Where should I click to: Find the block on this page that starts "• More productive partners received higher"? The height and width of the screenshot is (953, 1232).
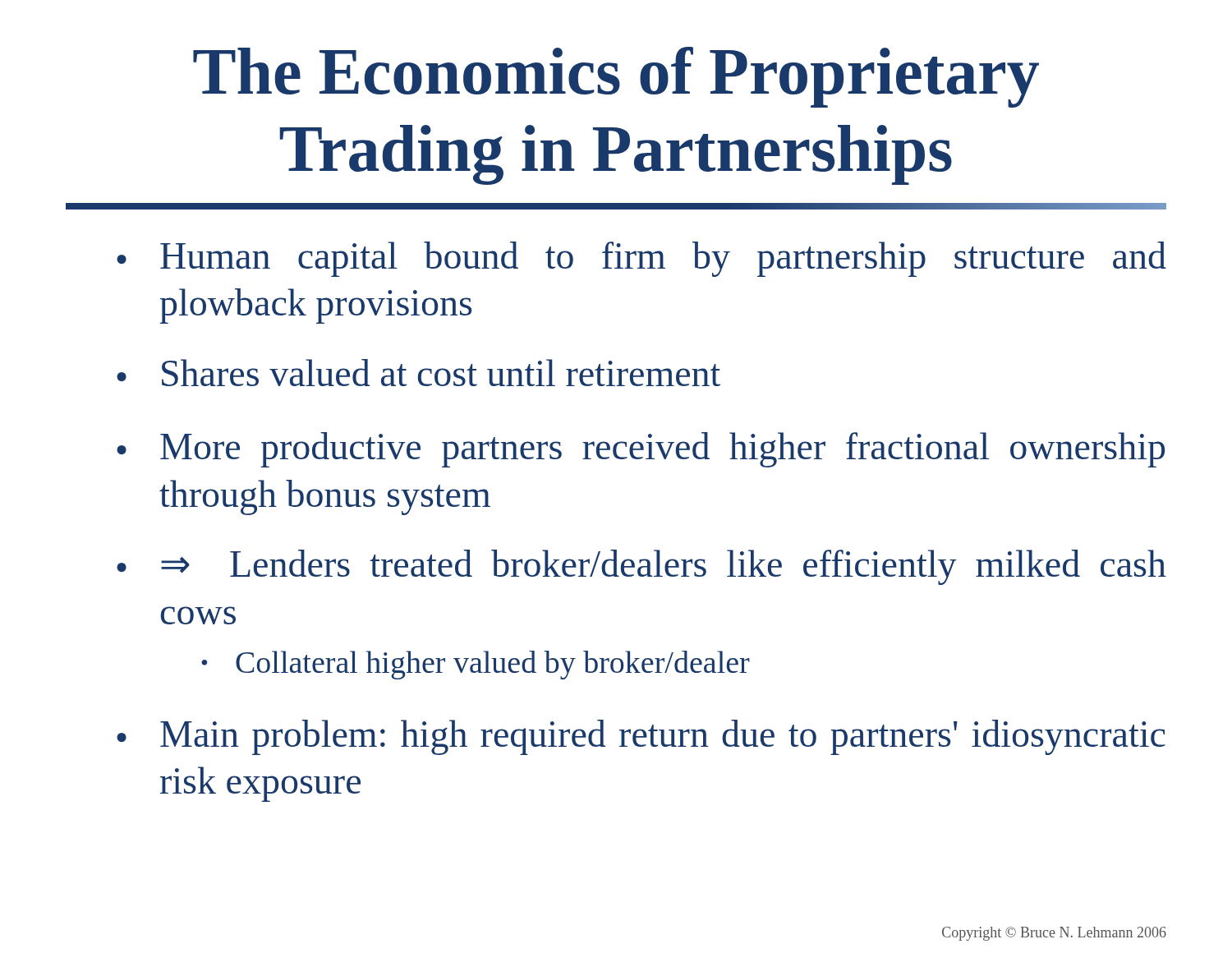pos(641,471)
